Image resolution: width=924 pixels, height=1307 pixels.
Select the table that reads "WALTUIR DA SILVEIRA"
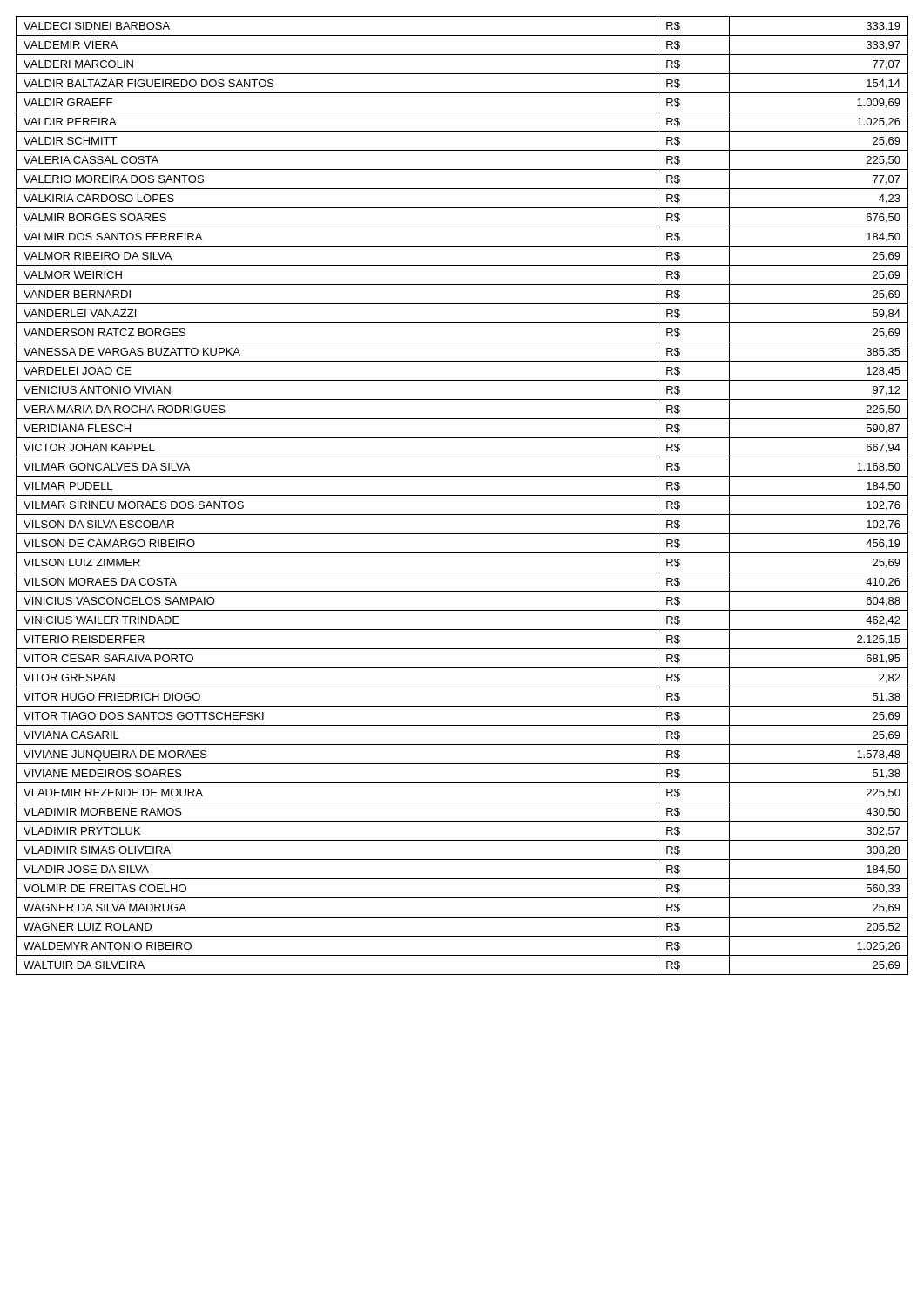462,495
